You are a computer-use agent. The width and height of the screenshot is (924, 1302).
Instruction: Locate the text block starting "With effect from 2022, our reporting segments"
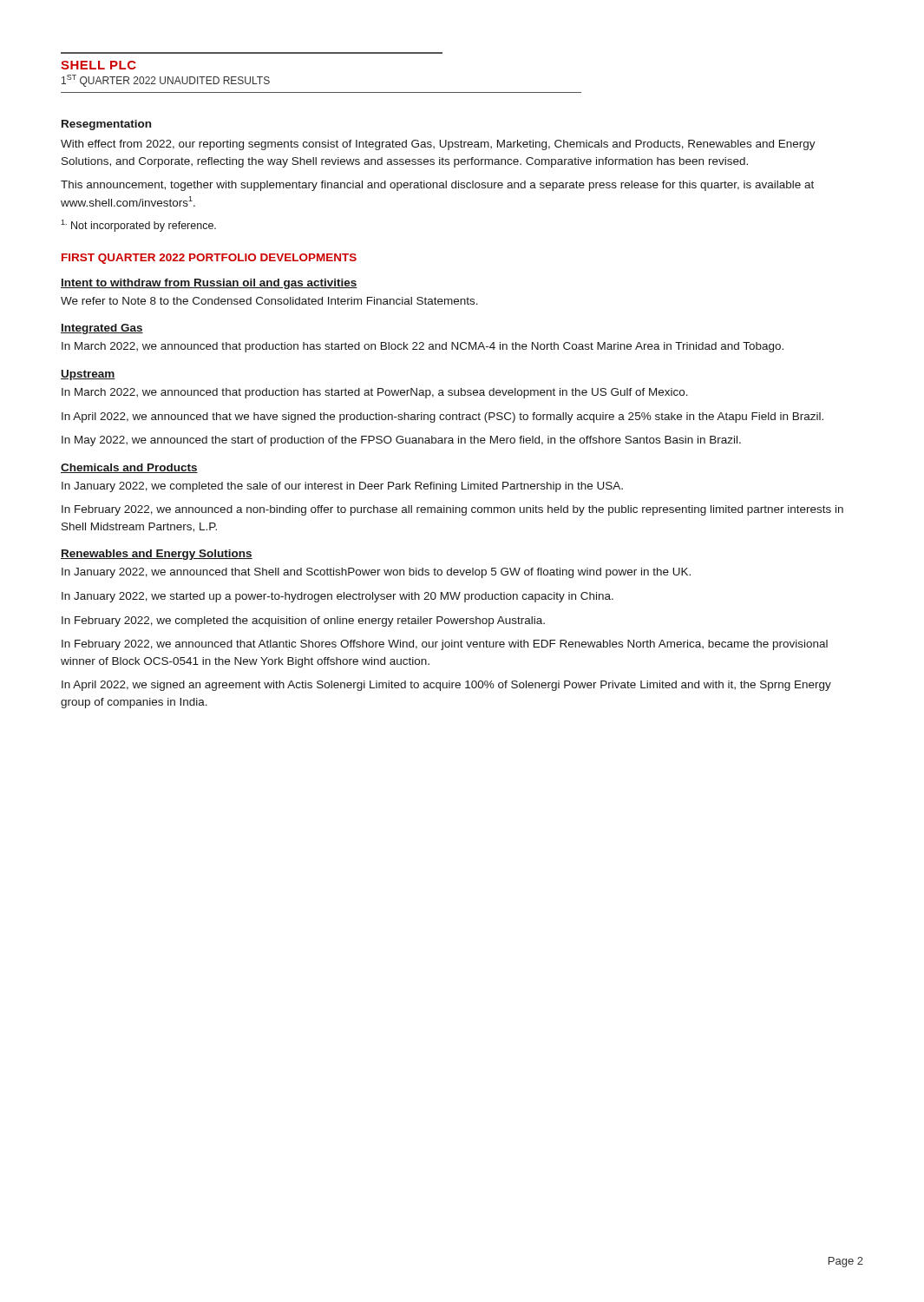[x=462, y=152]
